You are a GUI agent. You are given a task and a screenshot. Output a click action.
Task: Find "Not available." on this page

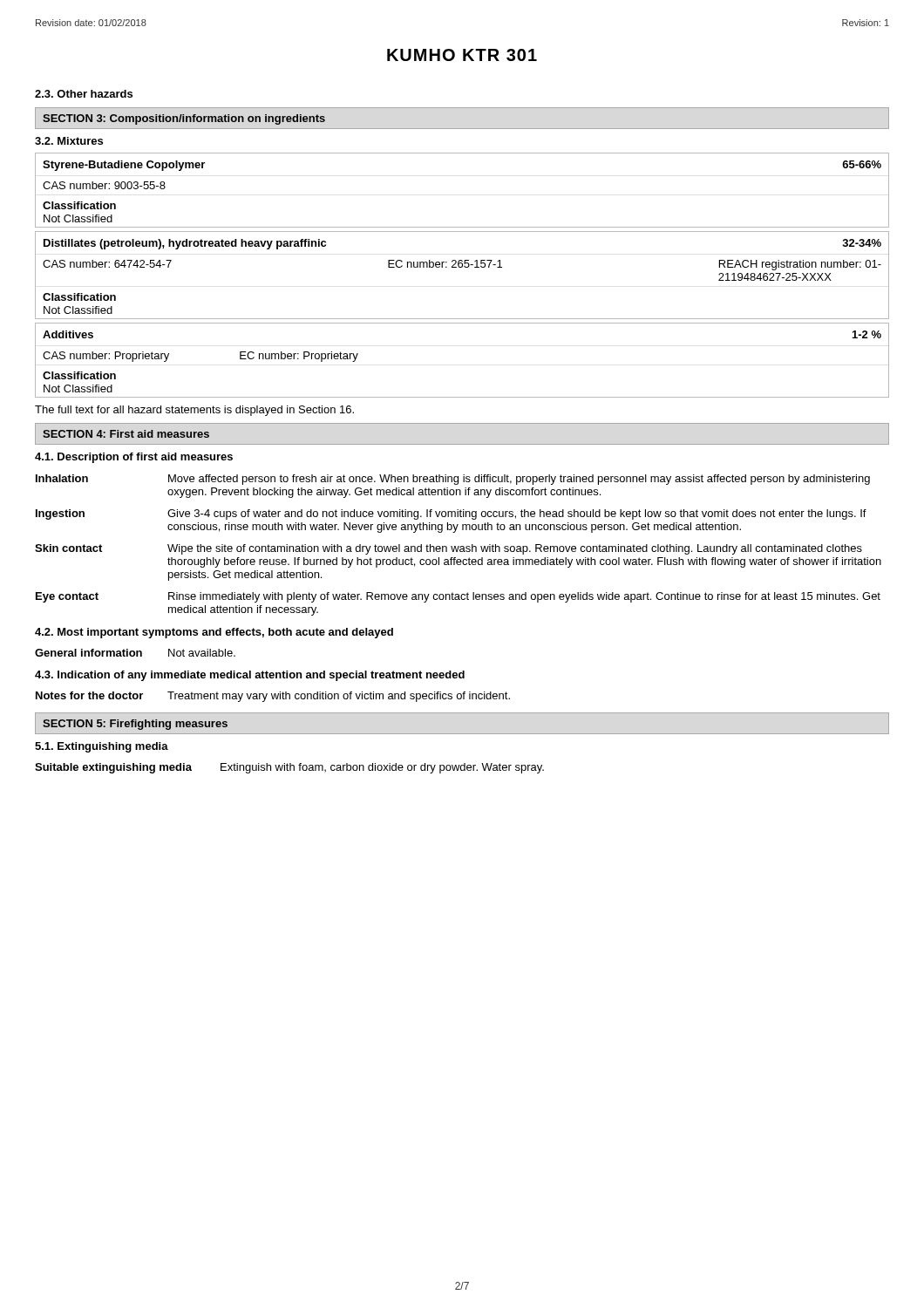(202, 653)
